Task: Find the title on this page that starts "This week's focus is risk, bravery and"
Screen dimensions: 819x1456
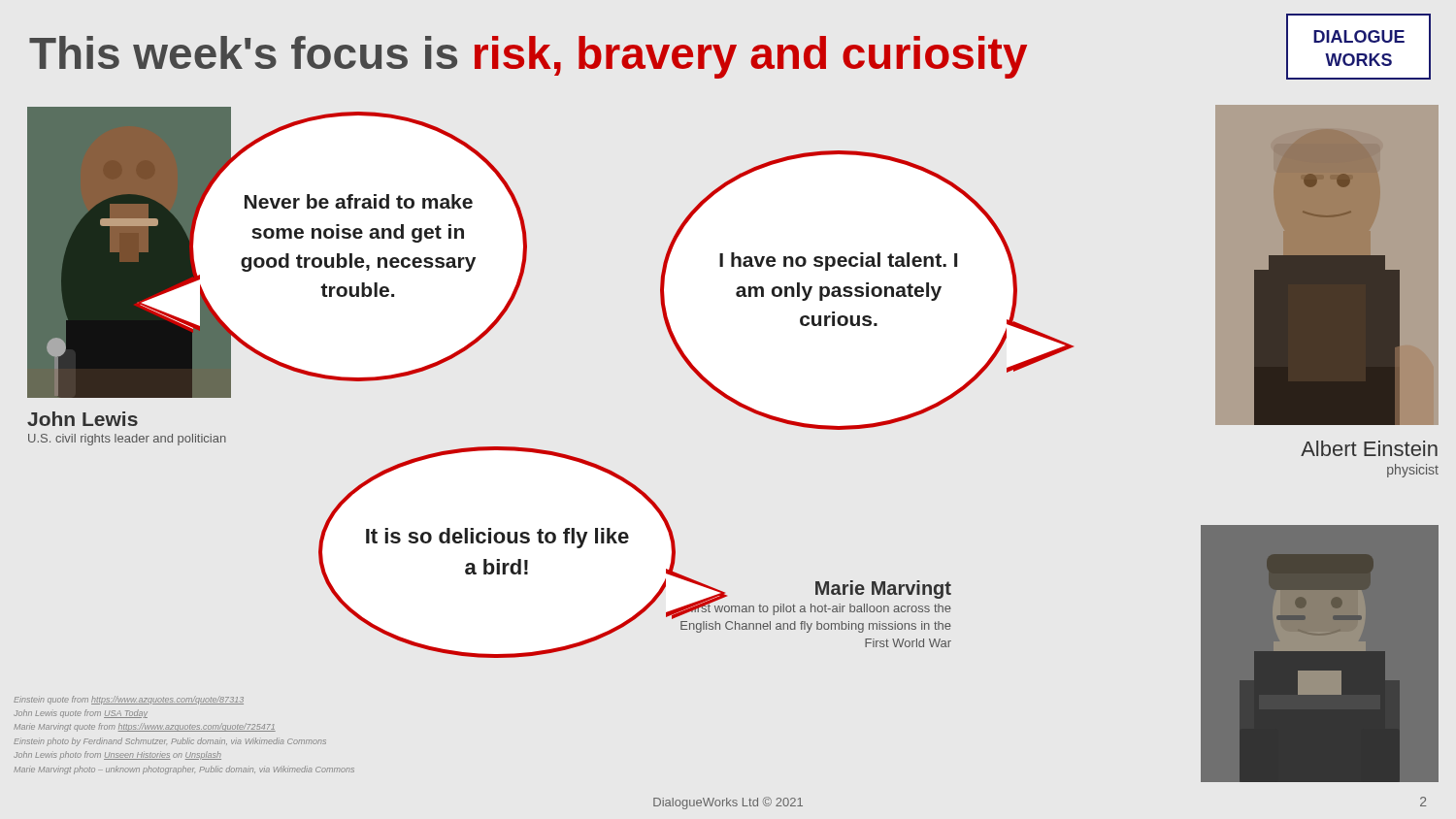Action: click(528, 53)
